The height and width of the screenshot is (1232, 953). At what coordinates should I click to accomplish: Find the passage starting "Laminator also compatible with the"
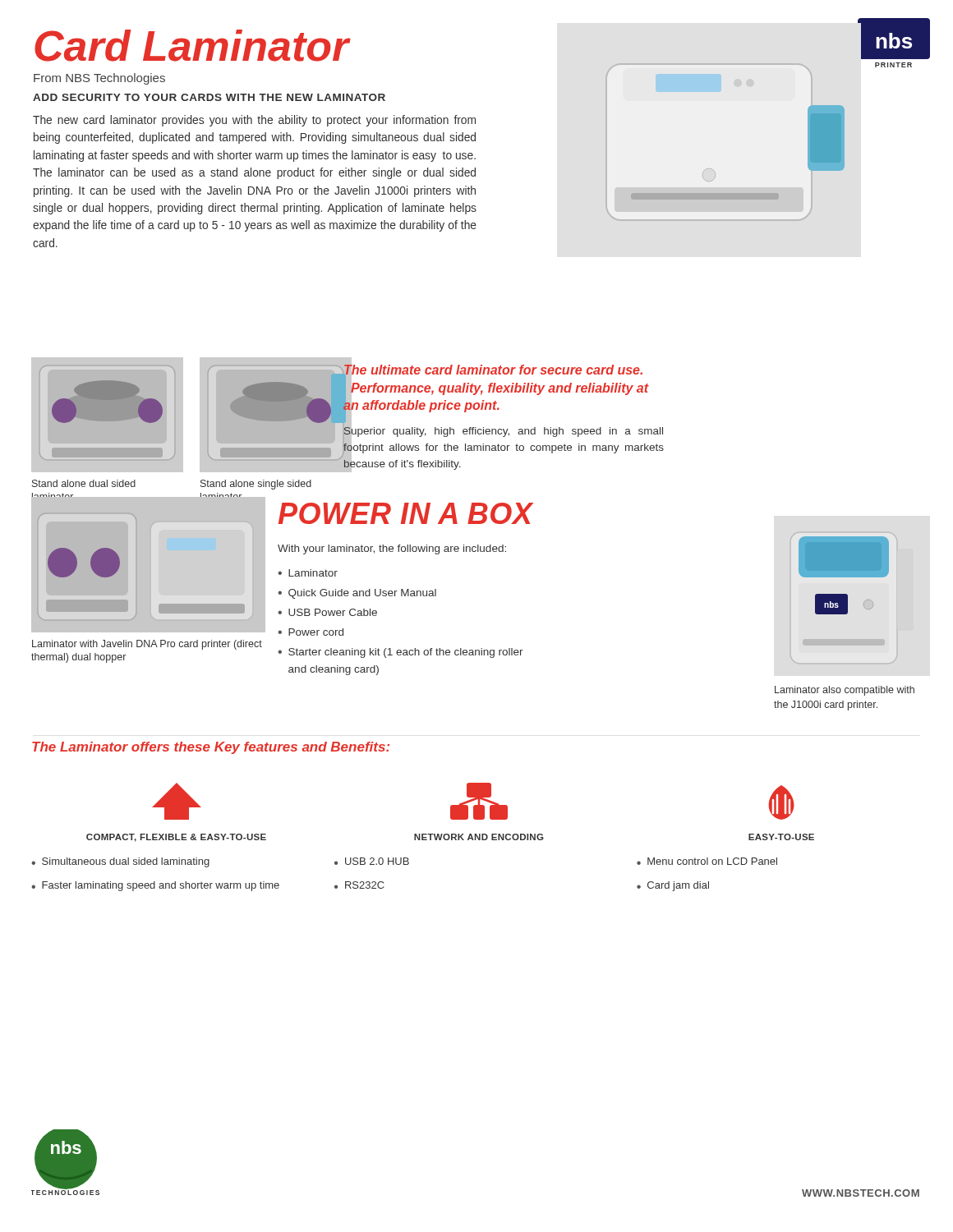tap(844, 697)
